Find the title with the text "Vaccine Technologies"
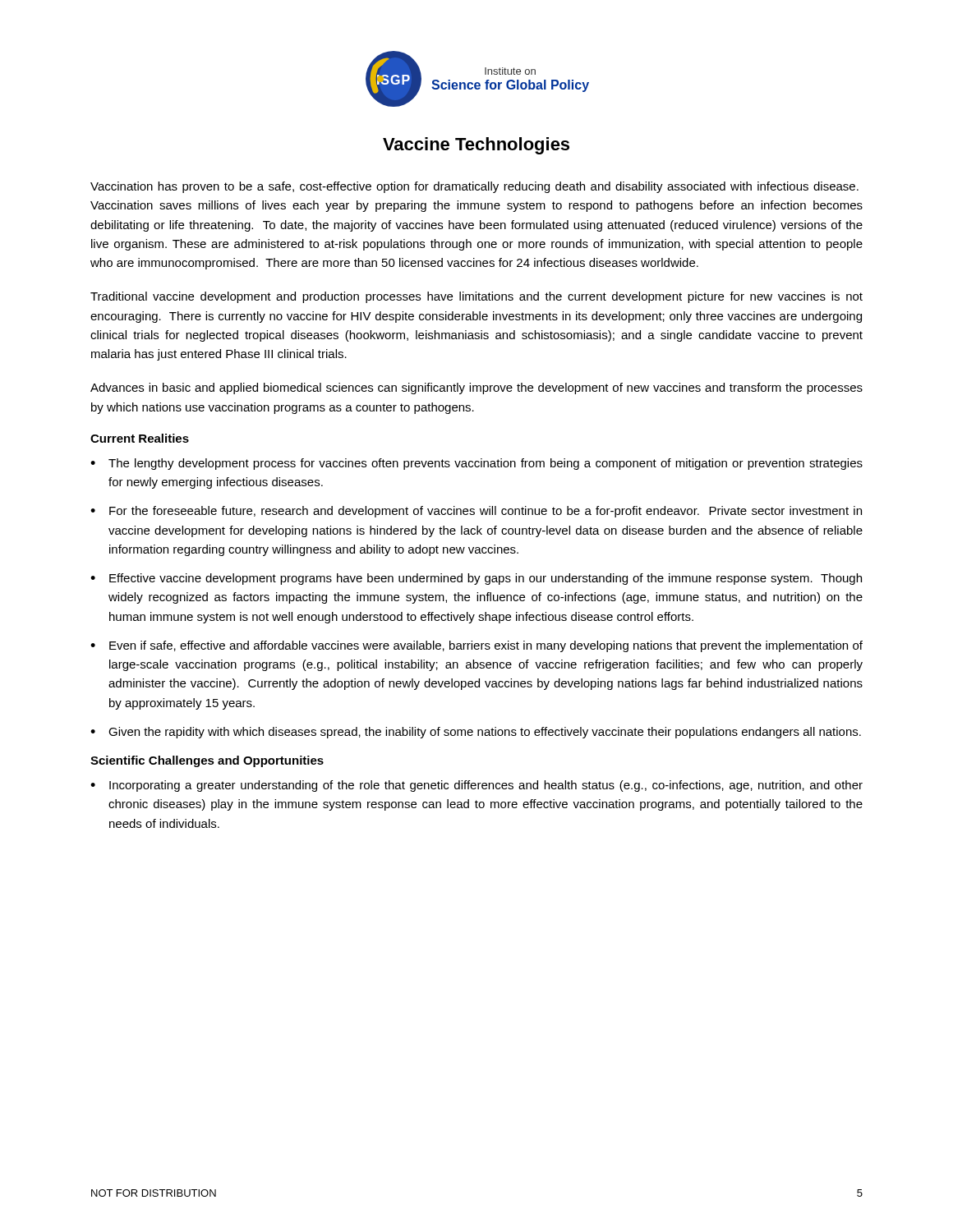Screen dimensions: 1232x953 [476, 144]
